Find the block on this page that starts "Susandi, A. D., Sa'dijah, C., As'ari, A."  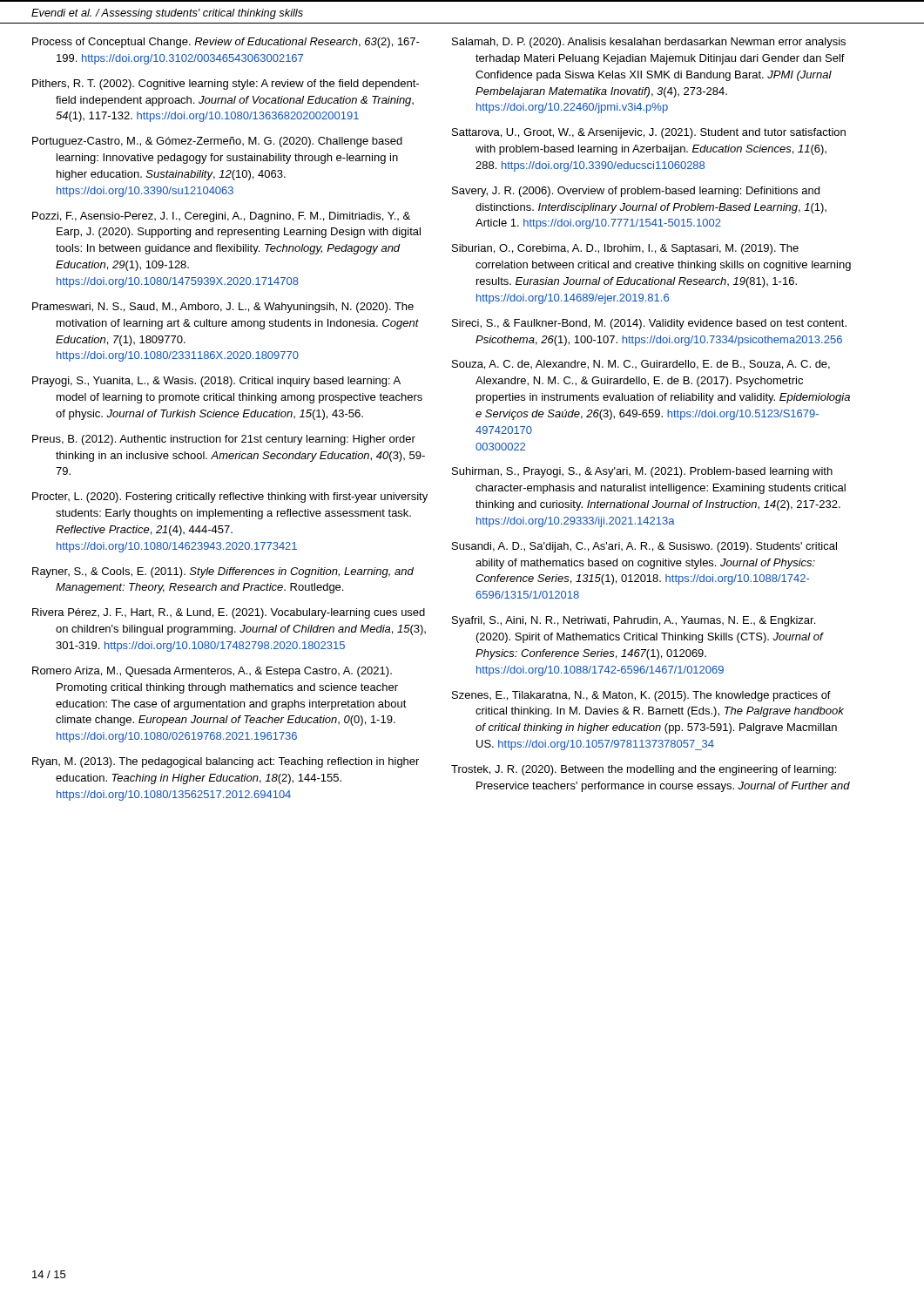[644, 570]
